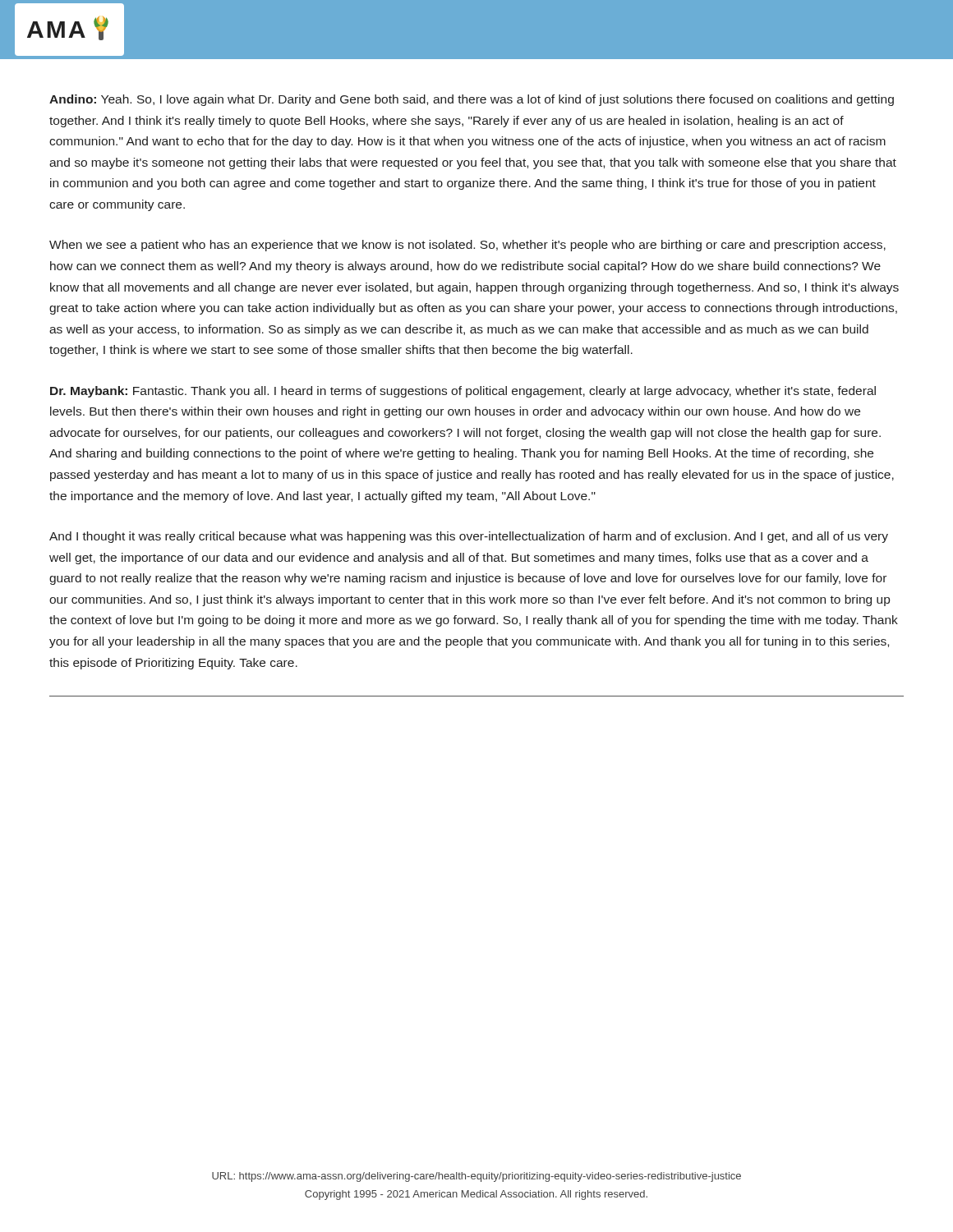Click the passage that begins "Andino: Yeah. So,"
The image size is (953, 1232).
[x=473, y=151]
